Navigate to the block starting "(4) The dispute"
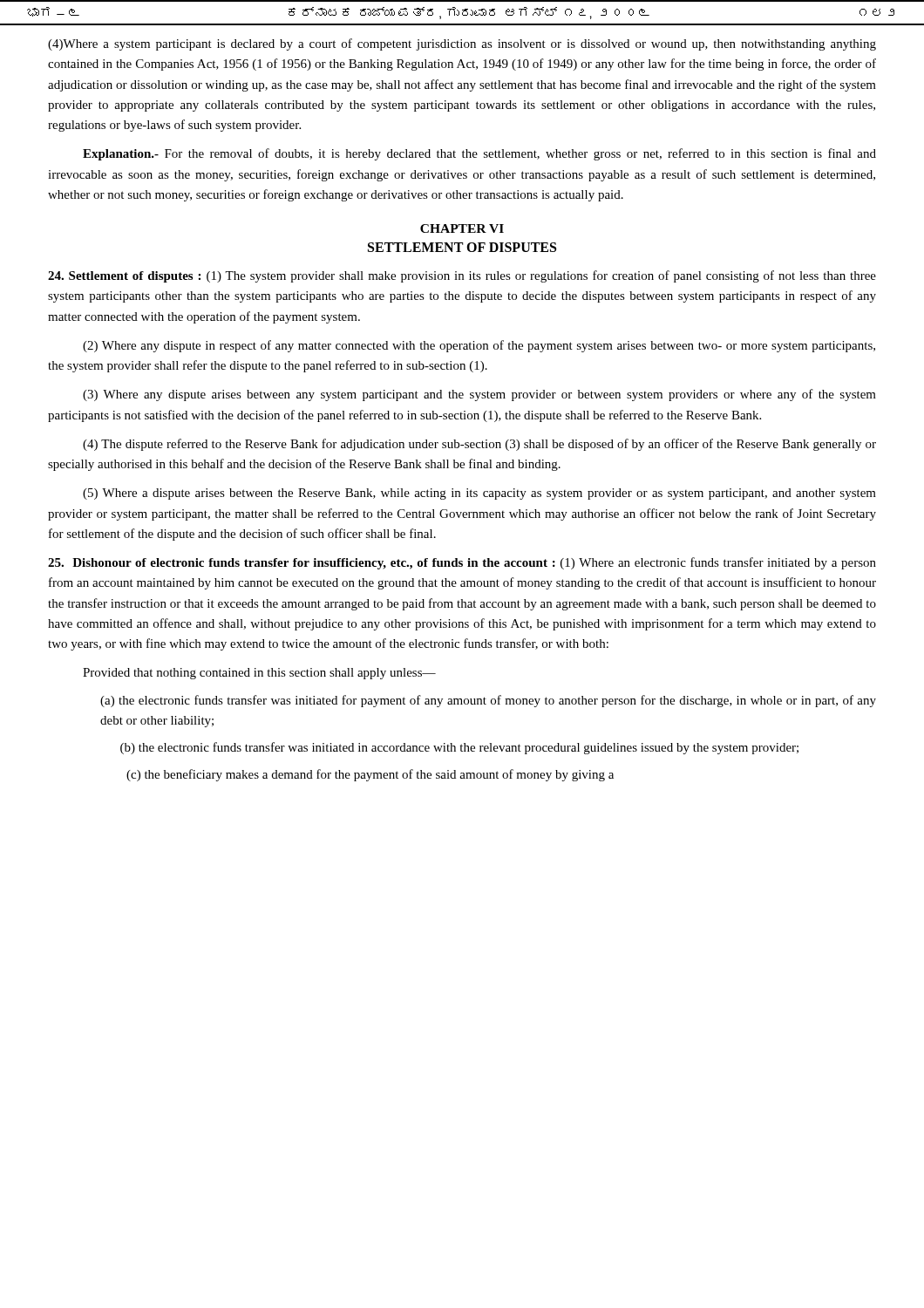This screenshot has width=924, height=1308. (462, 454)
